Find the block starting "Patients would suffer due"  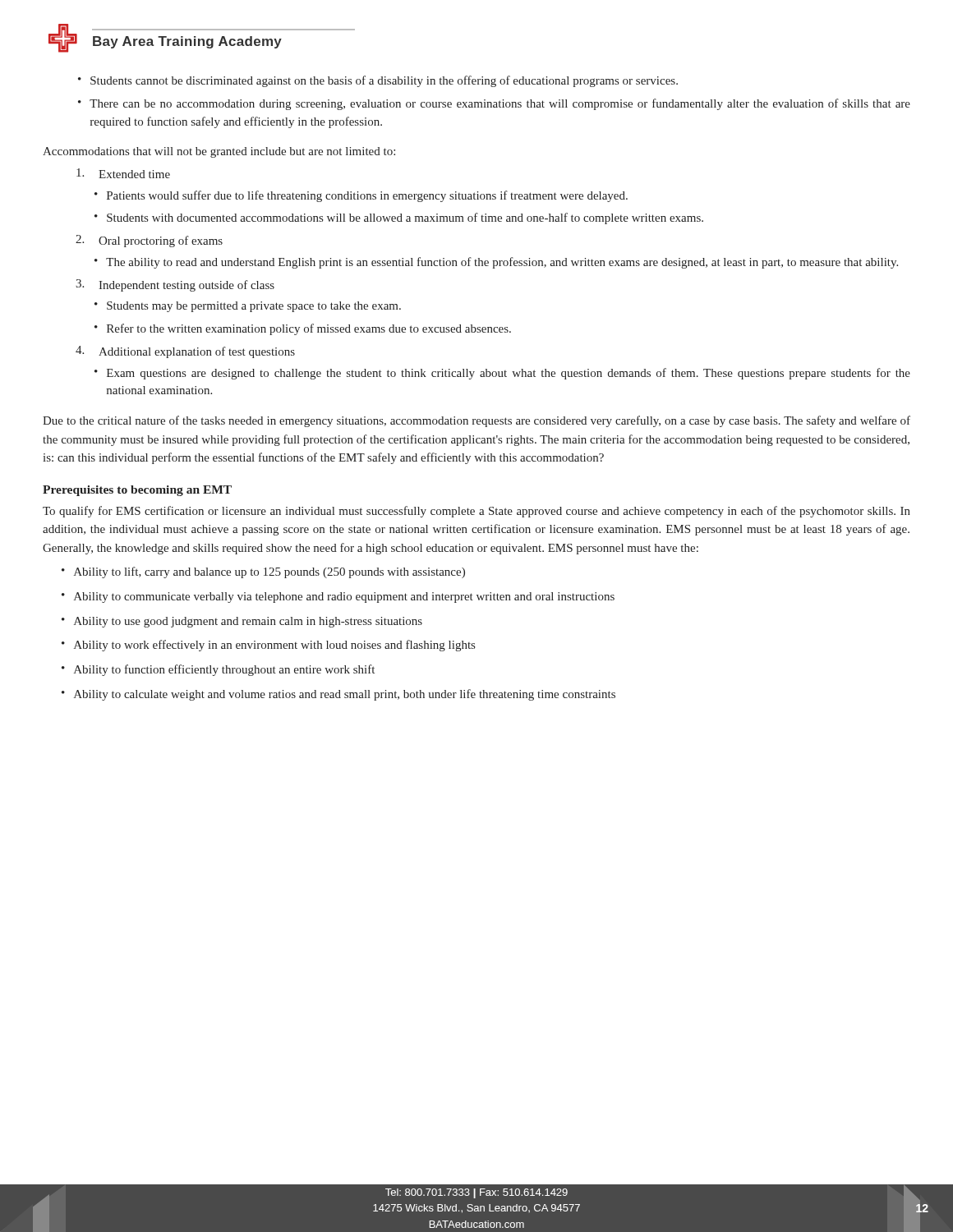[x=367, y=196]
